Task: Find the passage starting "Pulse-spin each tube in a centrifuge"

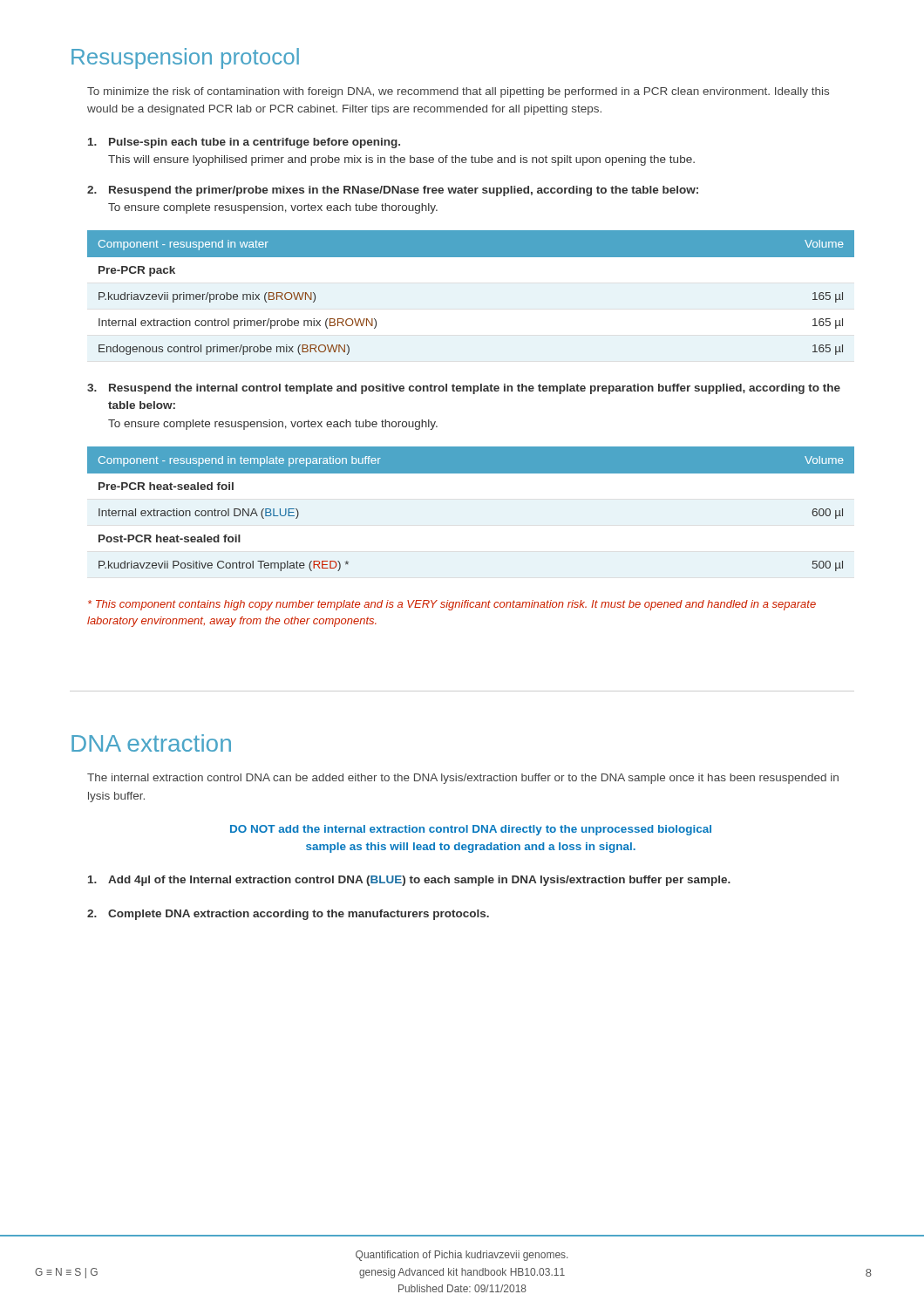Action: tap(471, 151)
